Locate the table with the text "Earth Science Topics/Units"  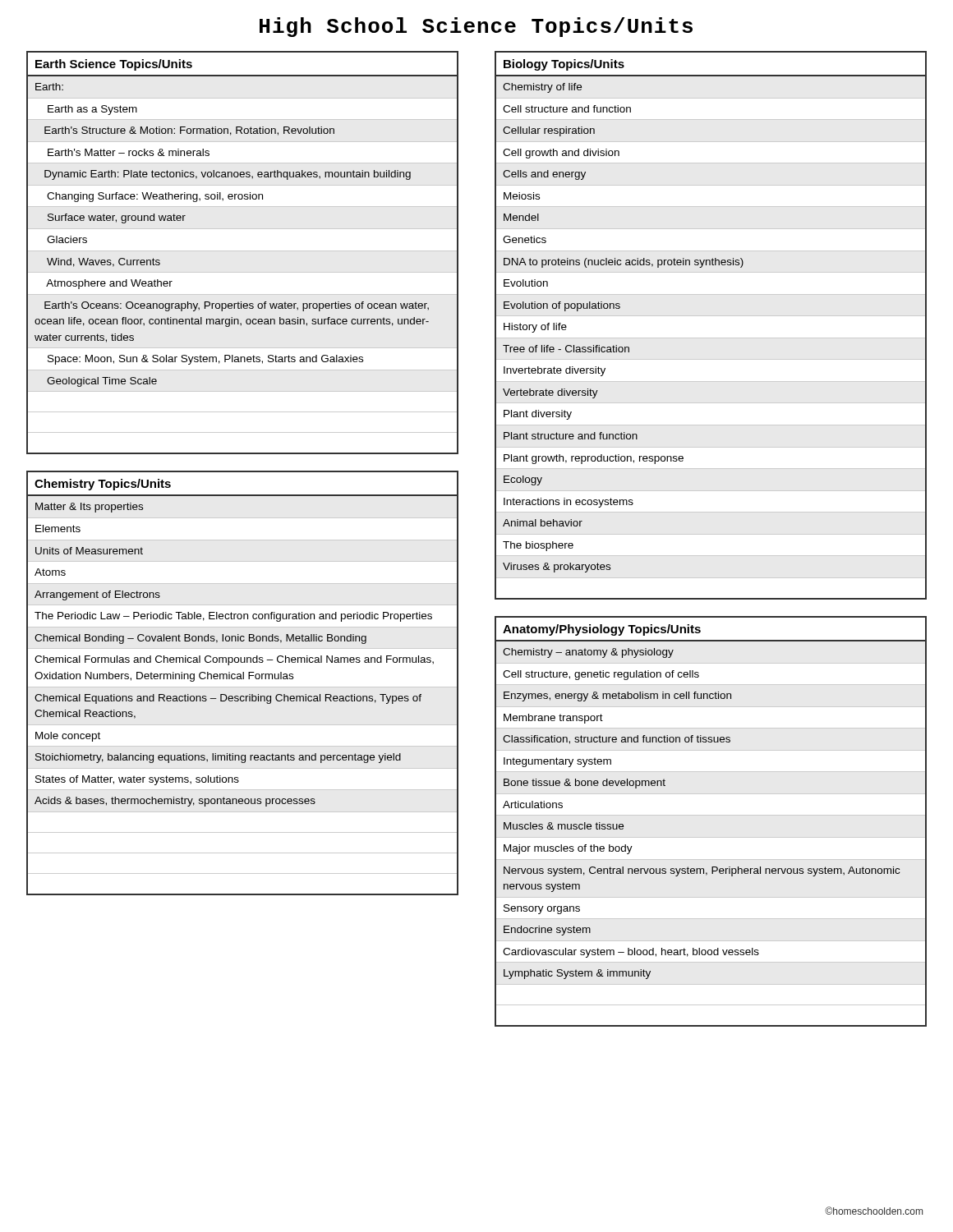point(242,253)
